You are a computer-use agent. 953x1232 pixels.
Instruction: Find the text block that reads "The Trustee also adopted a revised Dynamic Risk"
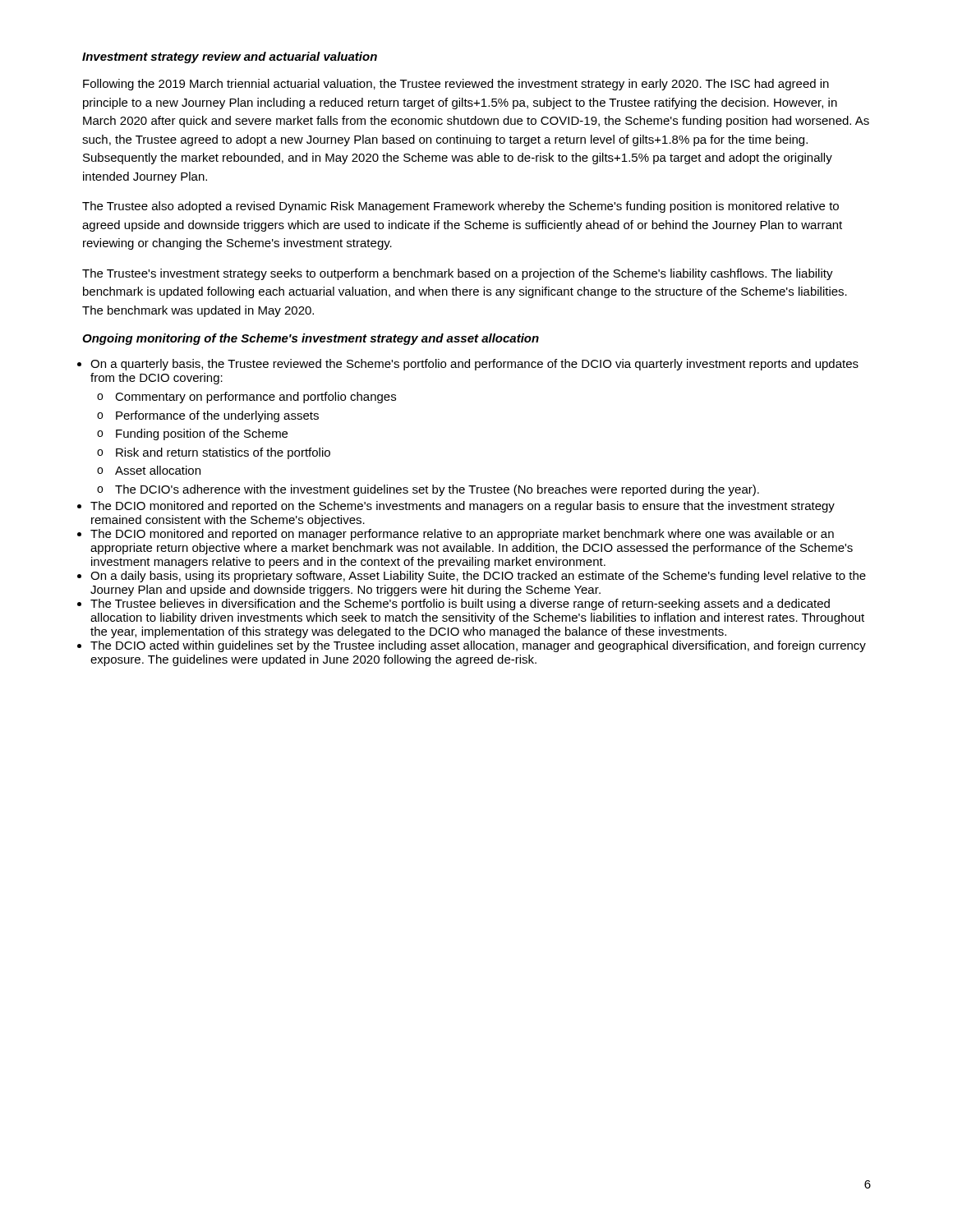[462, 224]
